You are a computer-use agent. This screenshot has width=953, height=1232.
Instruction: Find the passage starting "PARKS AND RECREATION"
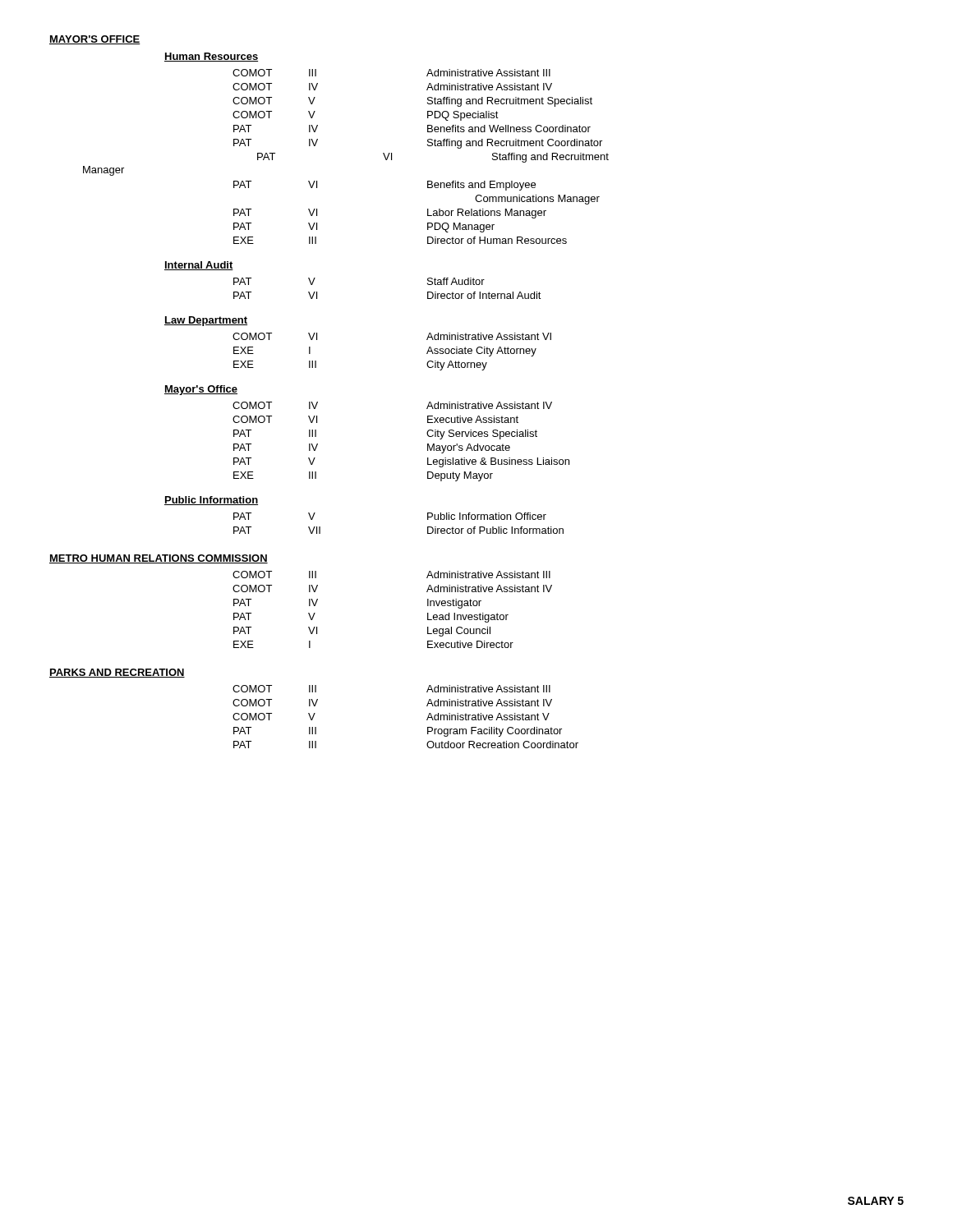(x=117, y=672)
